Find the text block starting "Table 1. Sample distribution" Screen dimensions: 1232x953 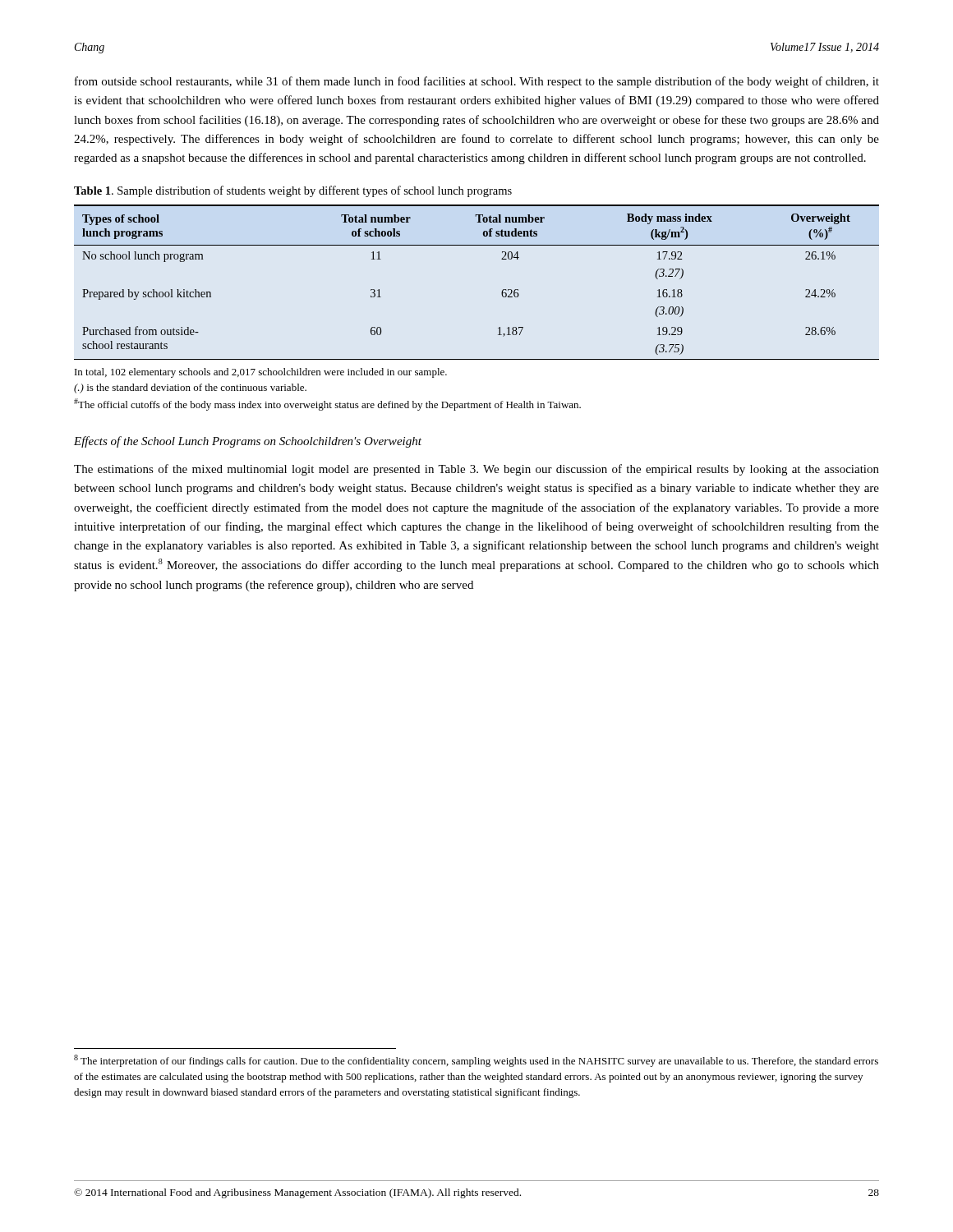pos(293,191)
